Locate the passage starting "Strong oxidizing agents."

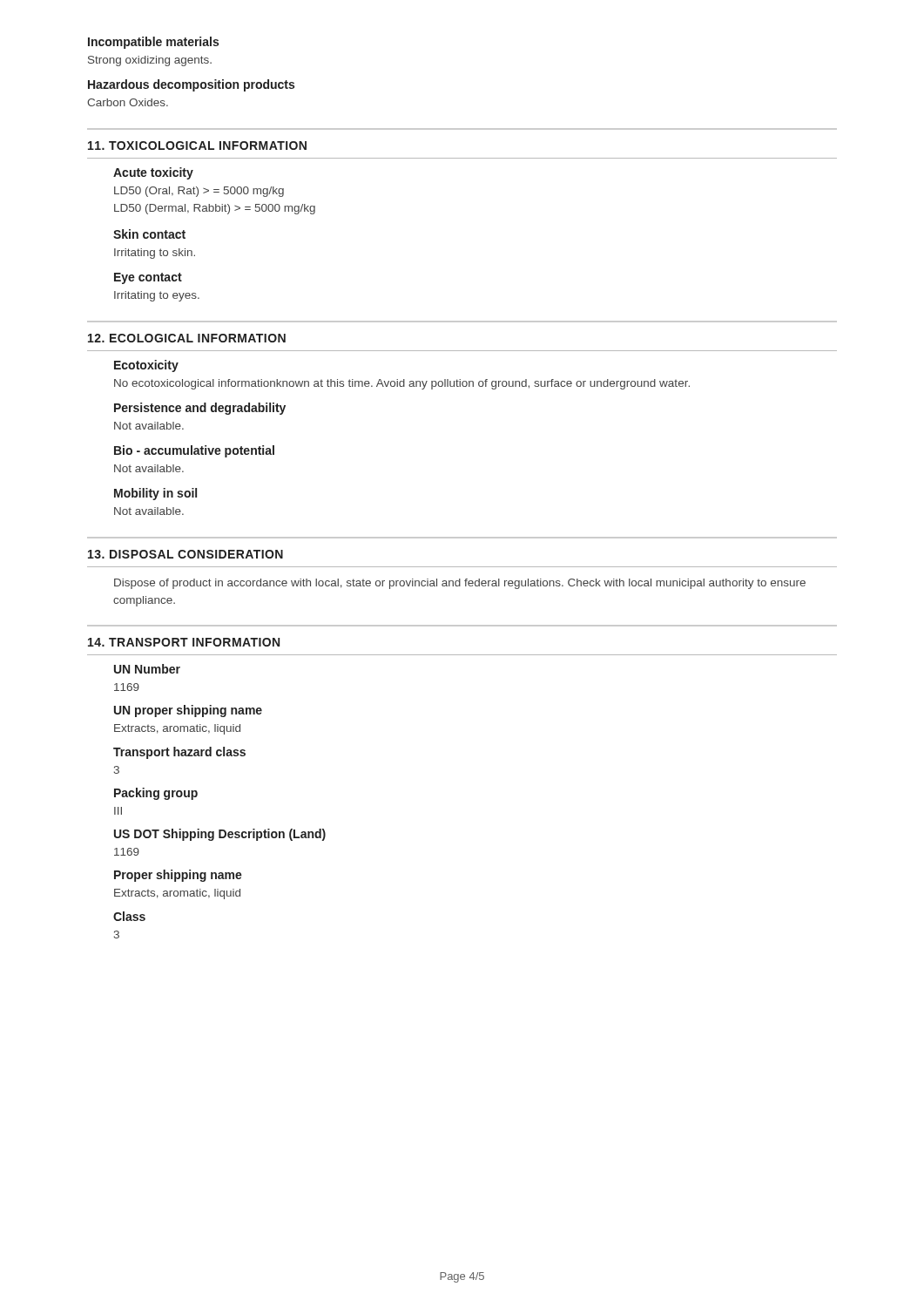pos(150,60)
